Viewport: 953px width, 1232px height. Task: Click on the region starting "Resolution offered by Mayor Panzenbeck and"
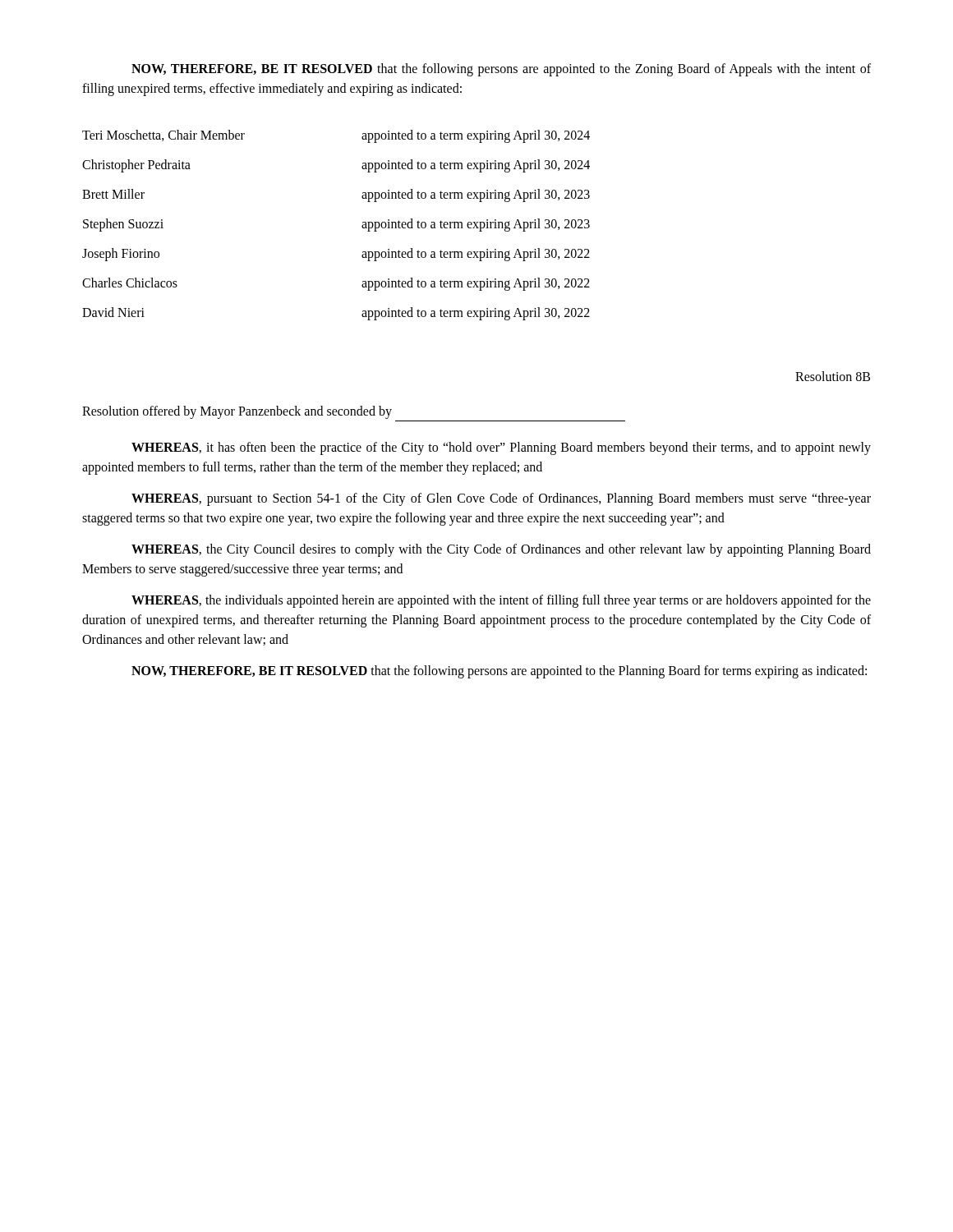point(354,411)
